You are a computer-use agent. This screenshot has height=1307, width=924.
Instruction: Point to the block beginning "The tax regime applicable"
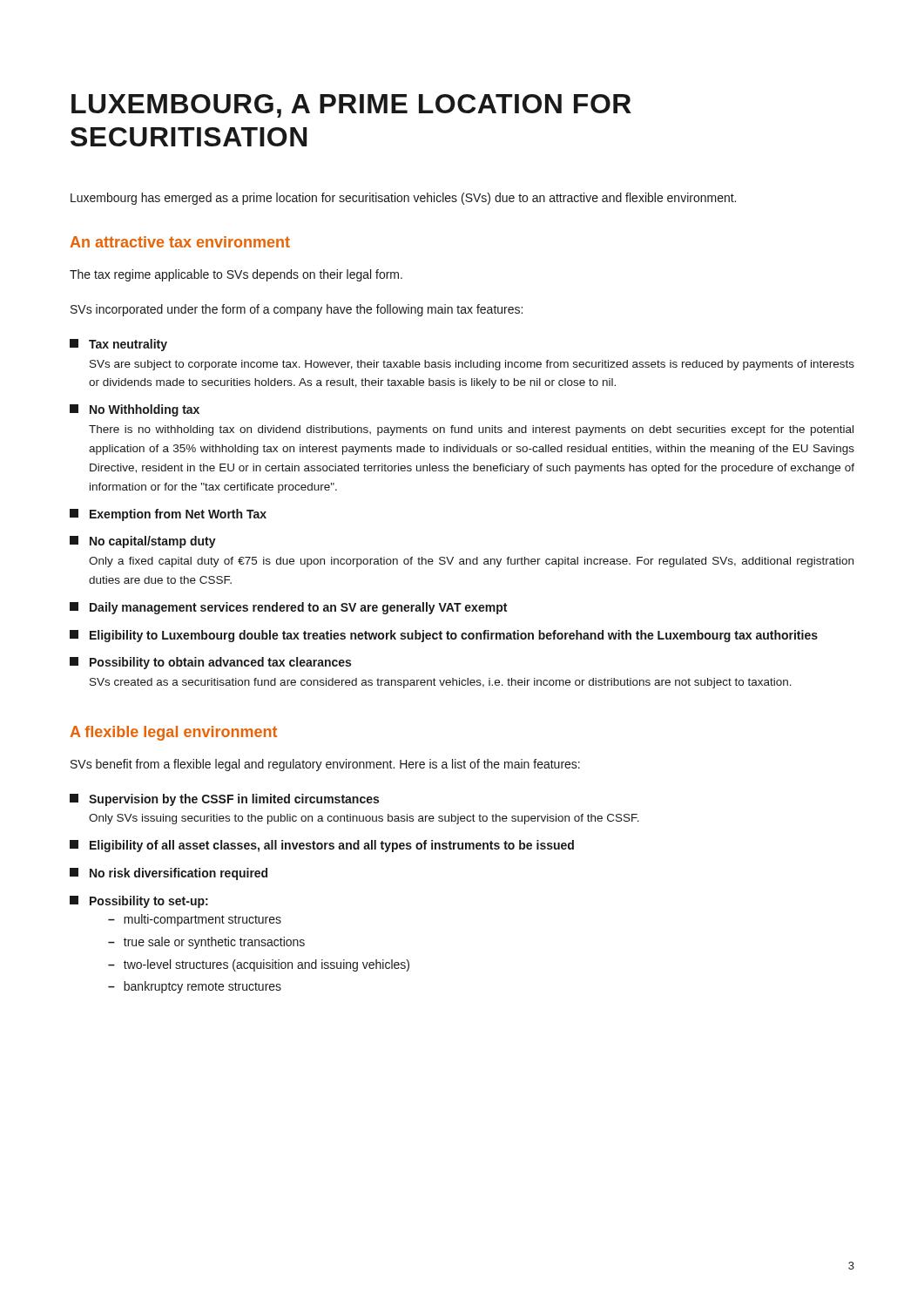pos(236,275)
